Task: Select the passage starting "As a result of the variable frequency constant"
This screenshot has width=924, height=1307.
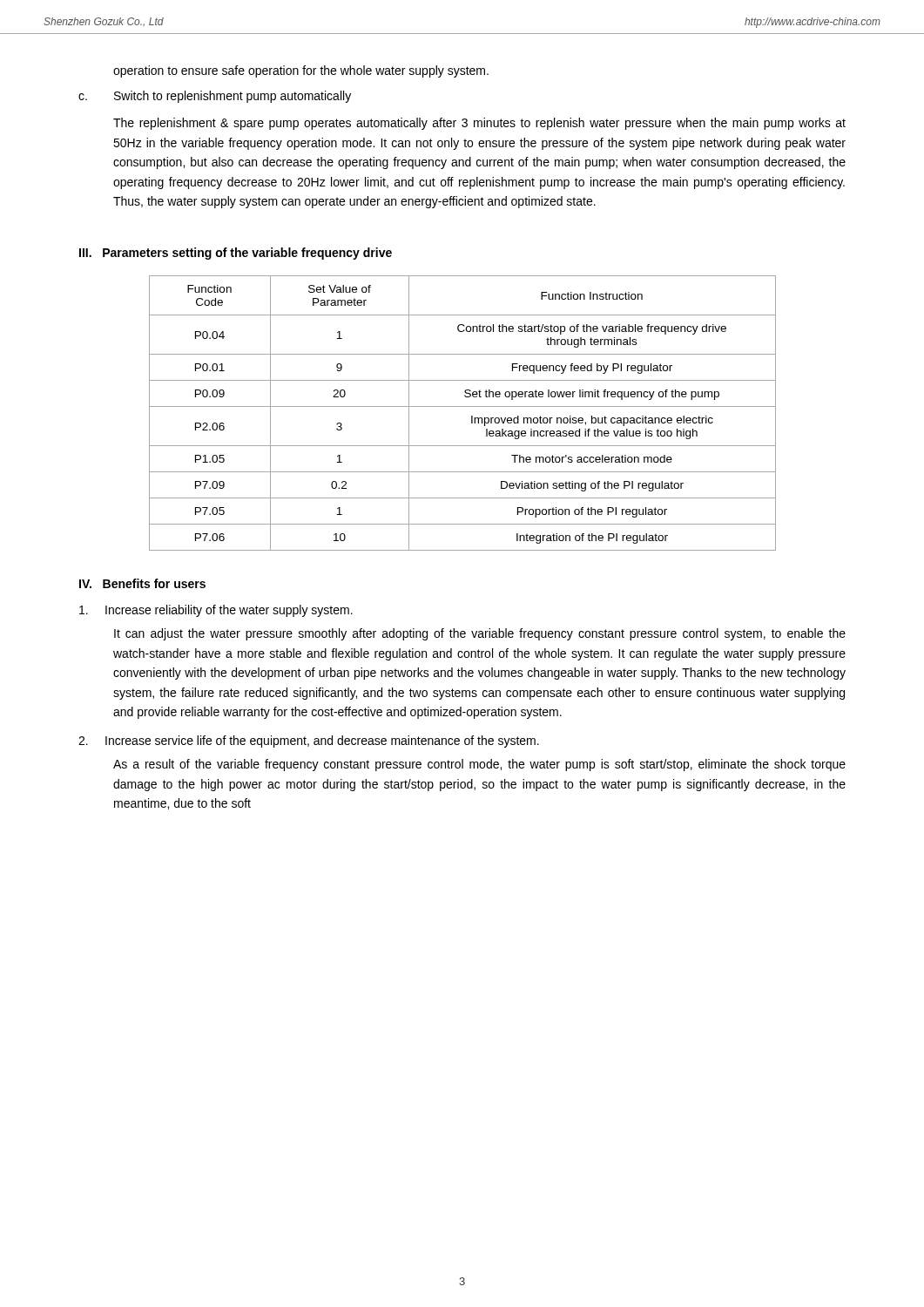Action: click(x=479, y=784)
